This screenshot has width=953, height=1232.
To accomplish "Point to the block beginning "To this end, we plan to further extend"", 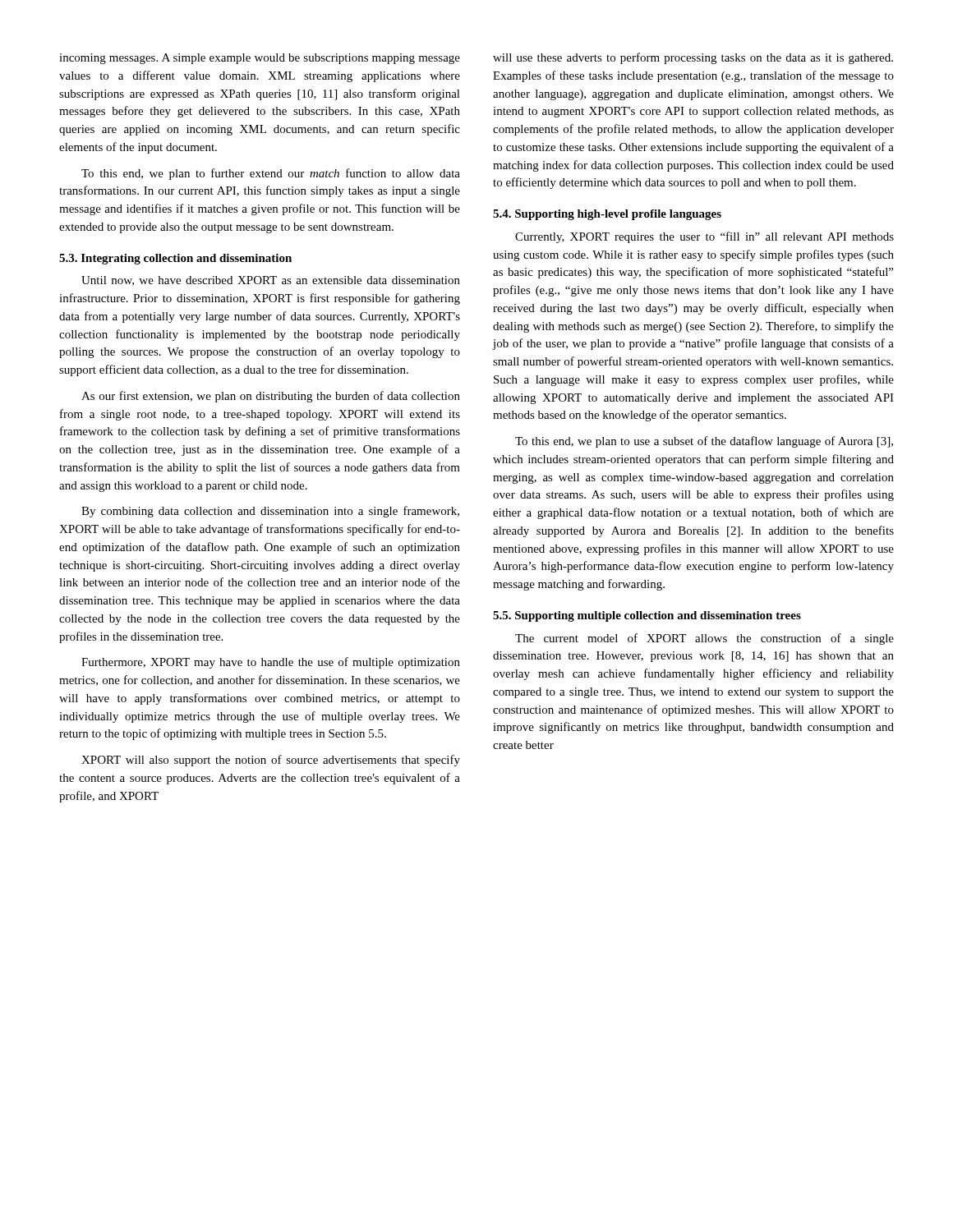I will [x=260, y=200].
